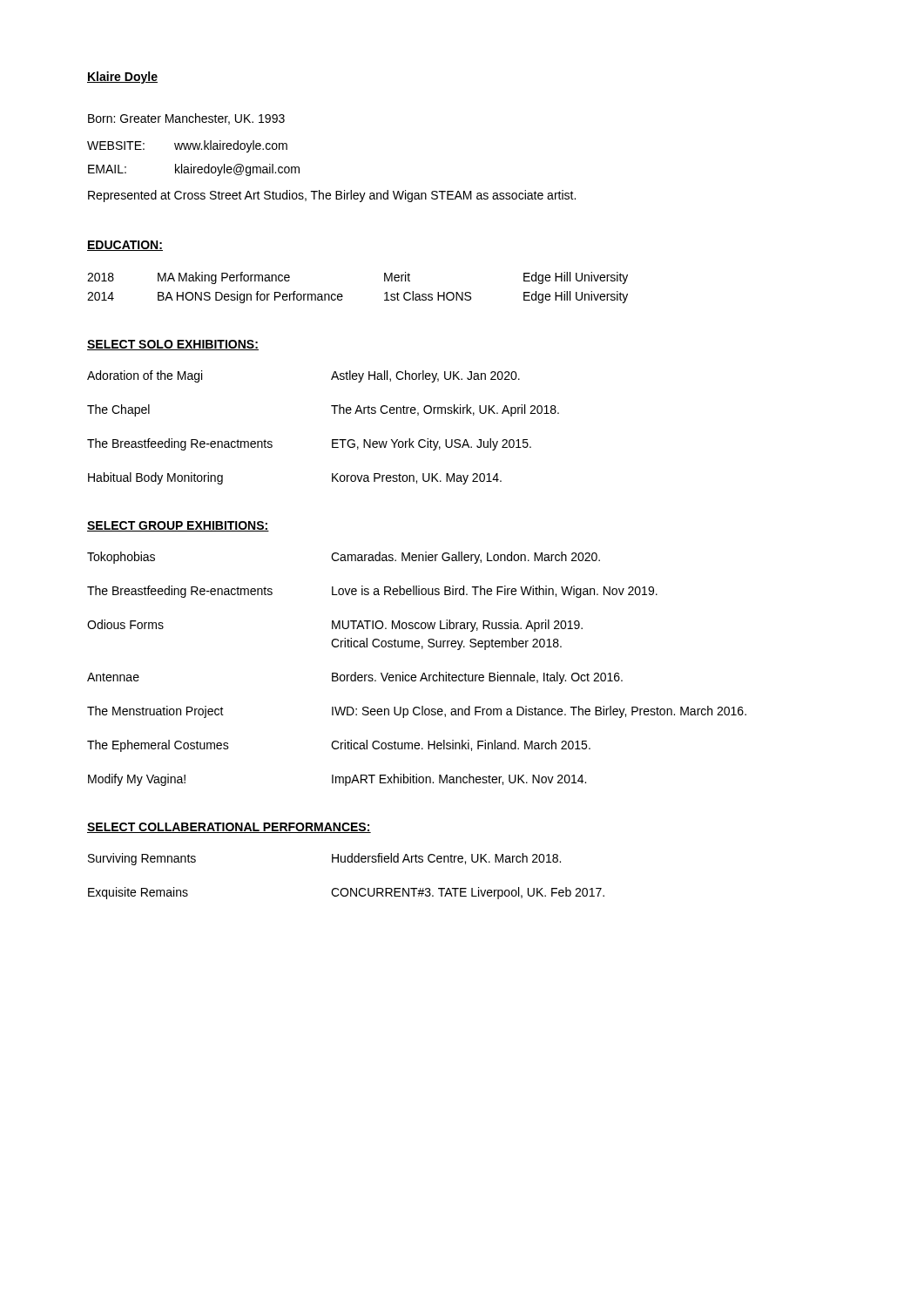
Task: Where does it say "SELECT COLLABERATIONAL PERFORMANCES:"?
Action: click(229, 827)
